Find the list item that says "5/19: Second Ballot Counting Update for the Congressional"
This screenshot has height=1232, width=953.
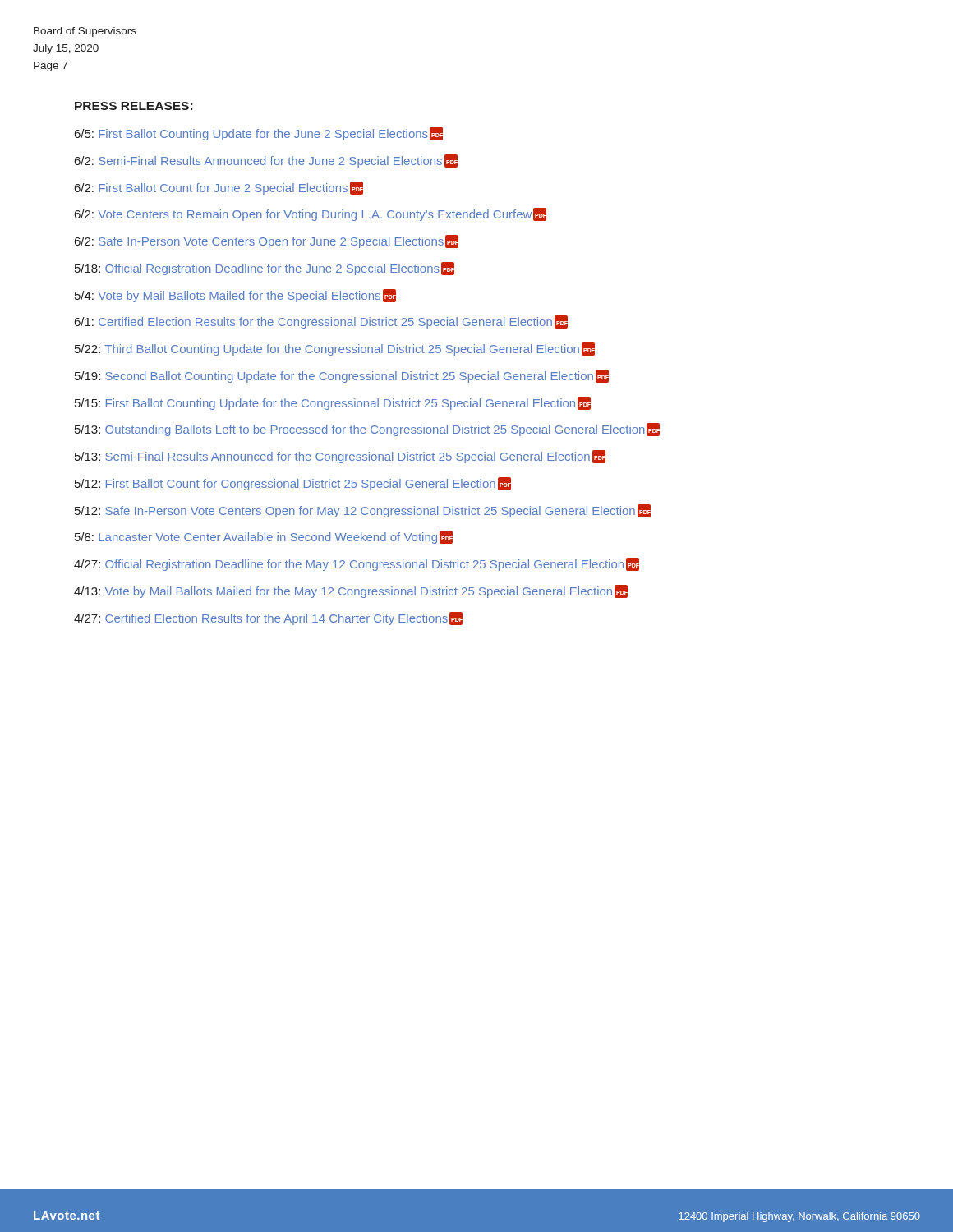(x=342, y=376)
